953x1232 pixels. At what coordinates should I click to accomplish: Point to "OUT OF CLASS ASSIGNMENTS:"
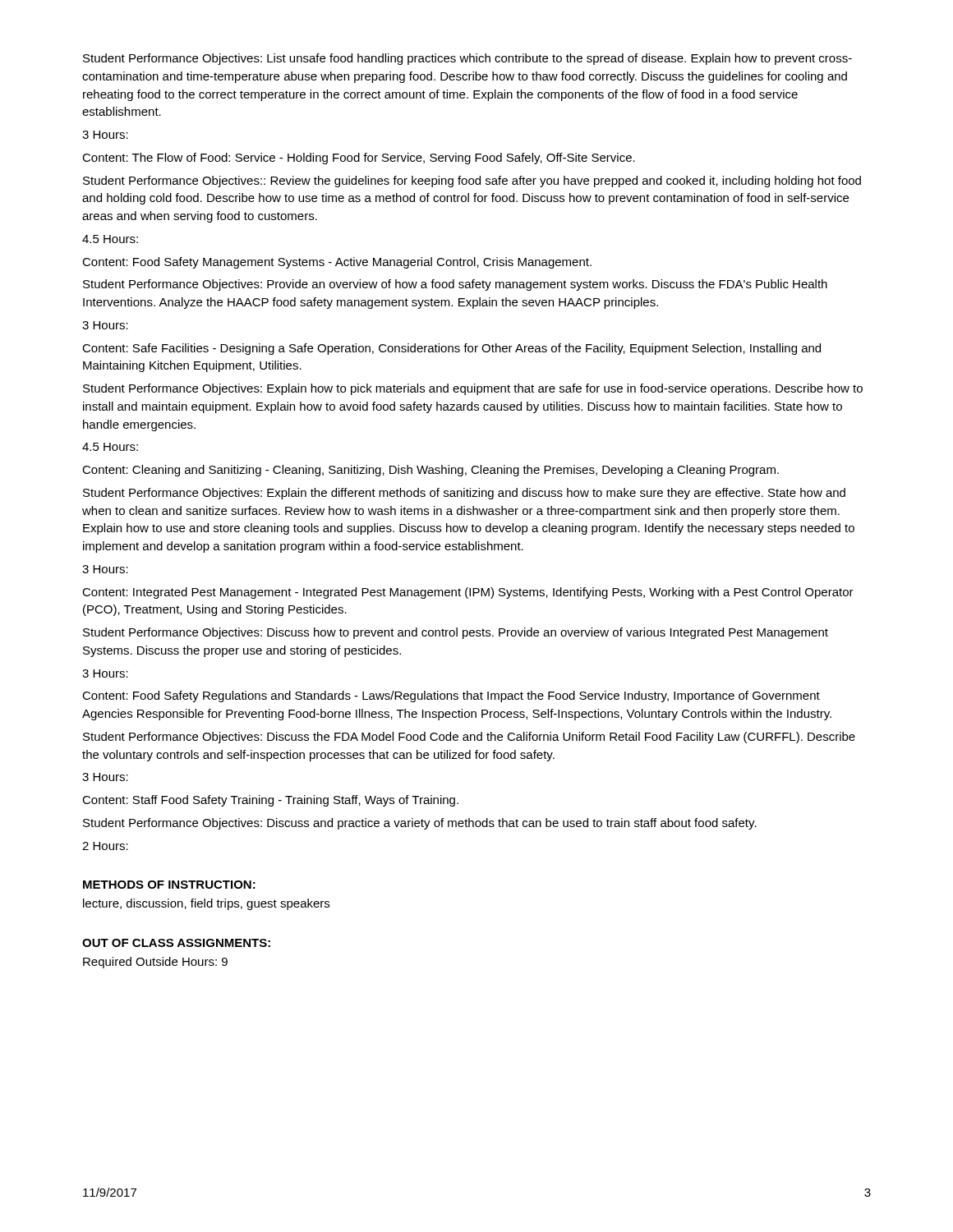point(177,942)
